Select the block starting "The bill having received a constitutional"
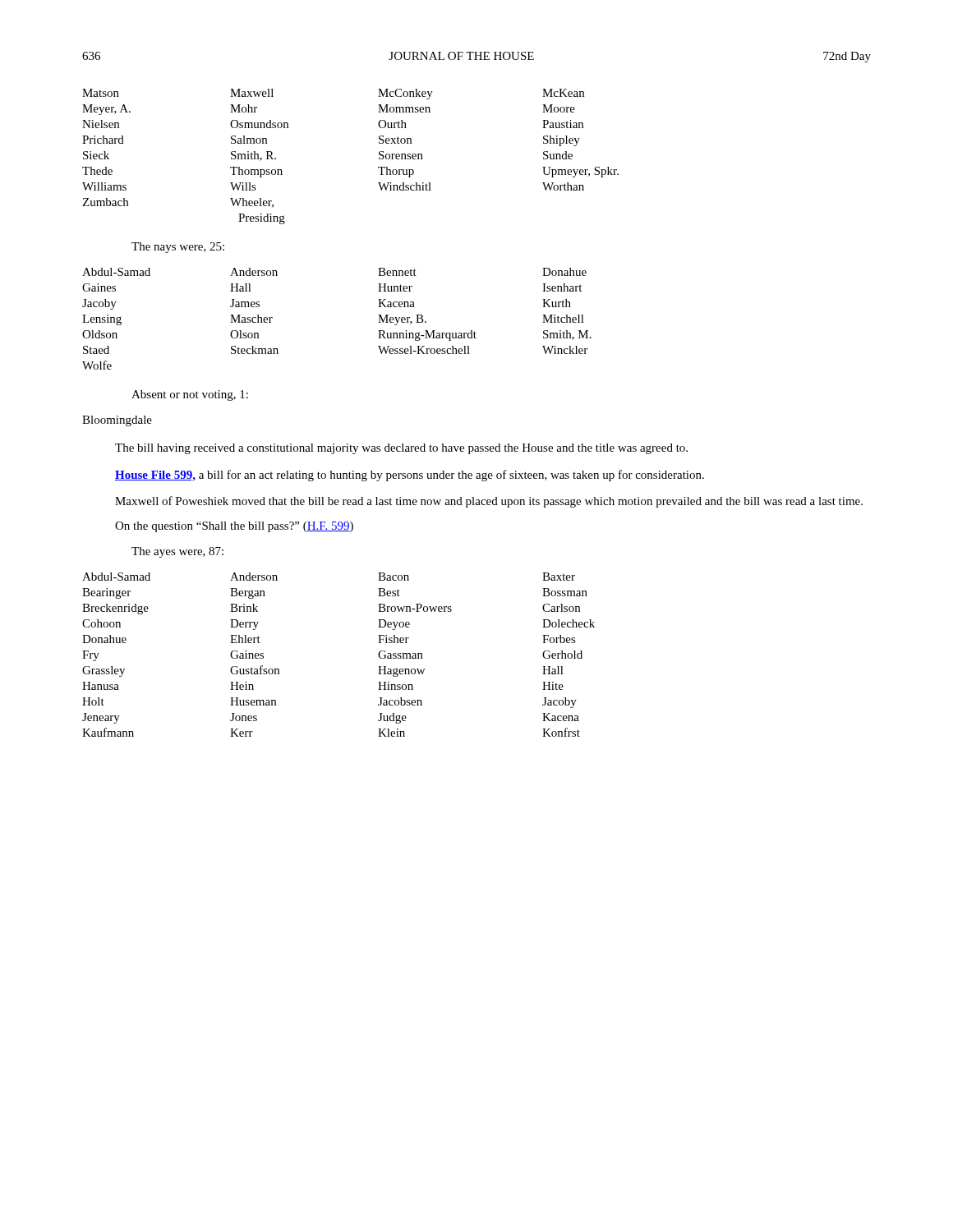 click(x=402, y=448)
